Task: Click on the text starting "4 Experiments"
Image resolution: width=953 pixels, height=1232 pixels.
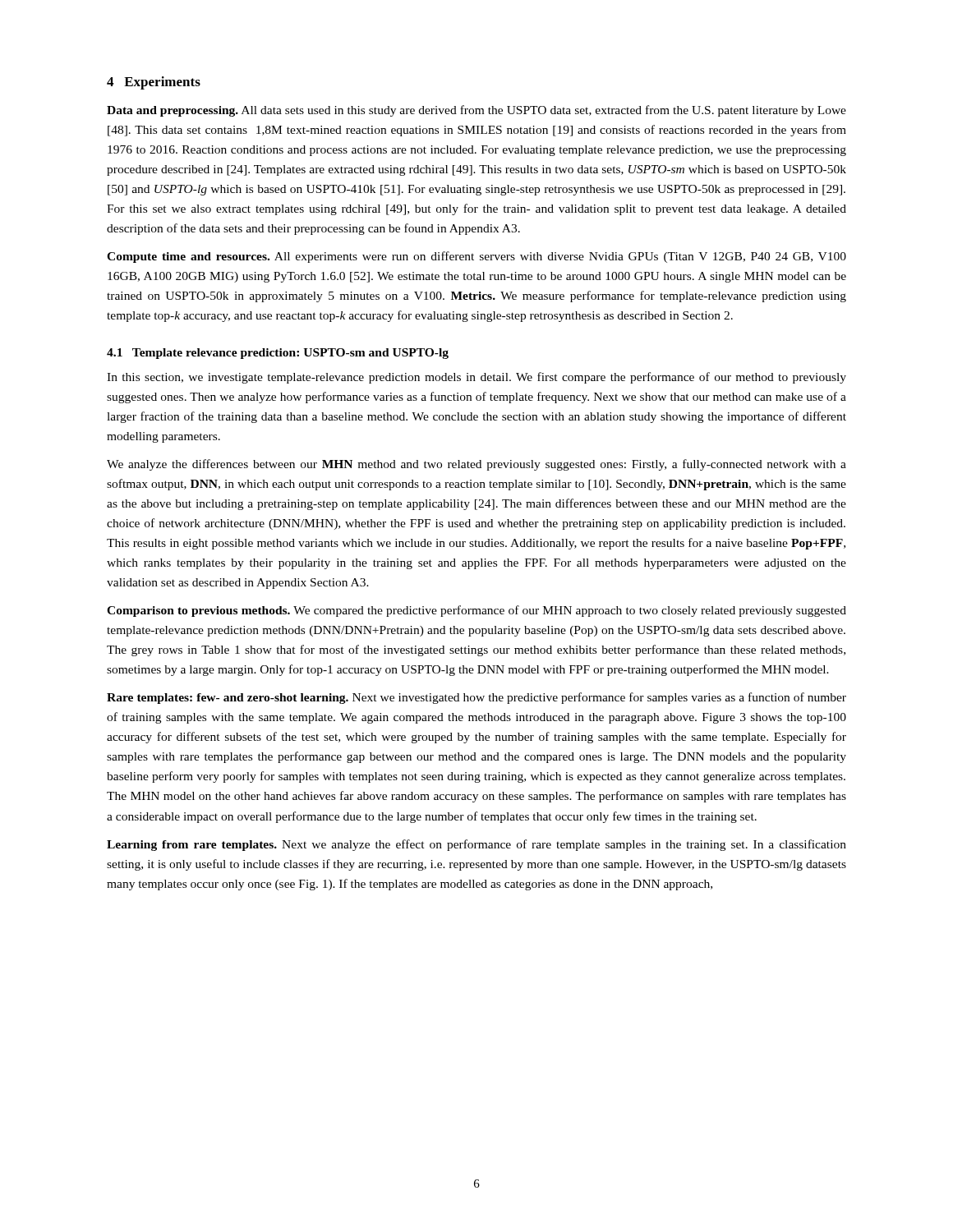Action: coord(154,82)
